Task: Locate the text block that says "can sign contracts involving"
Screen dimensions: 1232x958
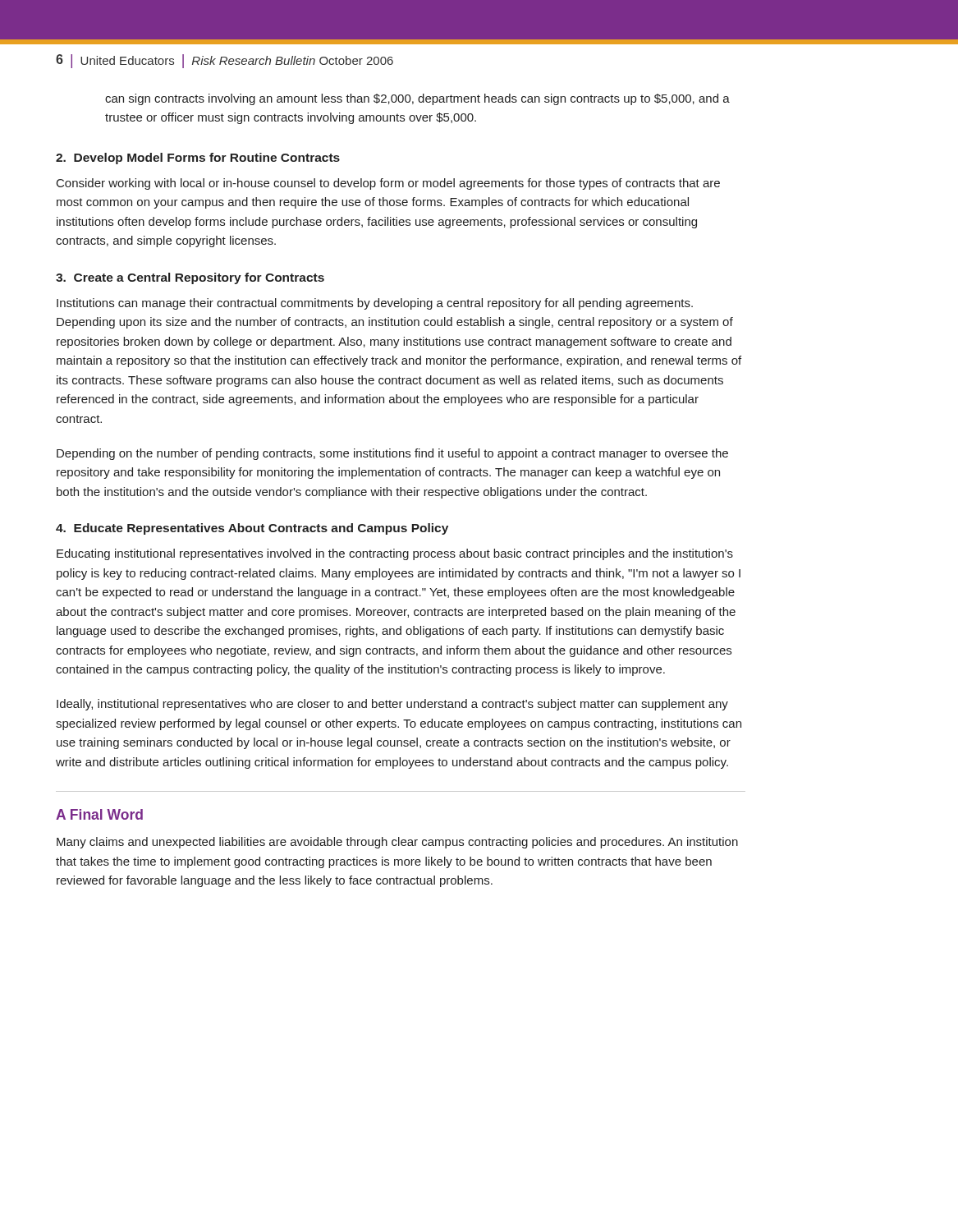Action: (x=417, y=108)
